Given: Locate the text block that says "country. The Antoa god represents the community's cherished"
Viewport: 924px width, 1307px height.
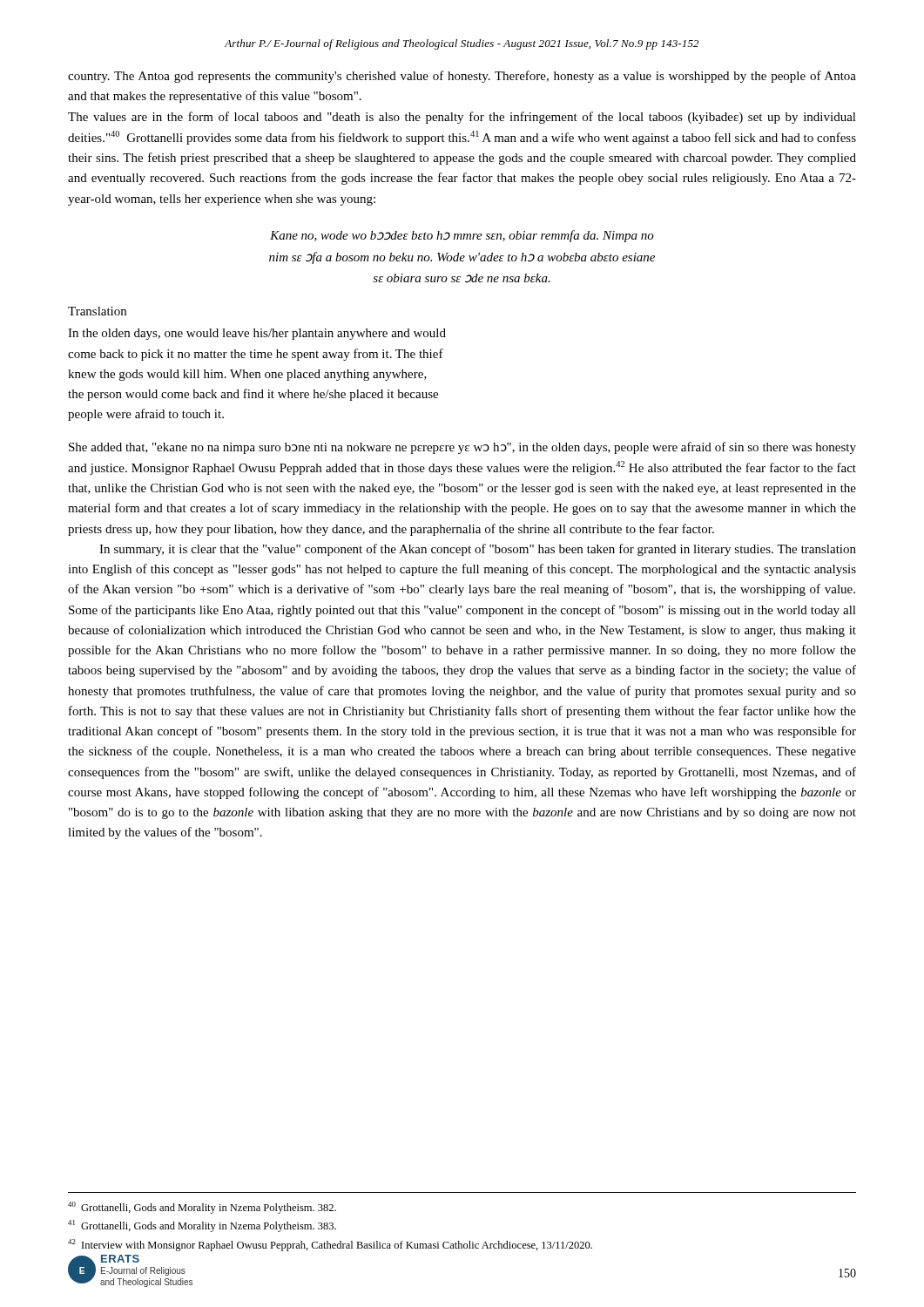Looking at the screenshot, I should pos(462,138).
